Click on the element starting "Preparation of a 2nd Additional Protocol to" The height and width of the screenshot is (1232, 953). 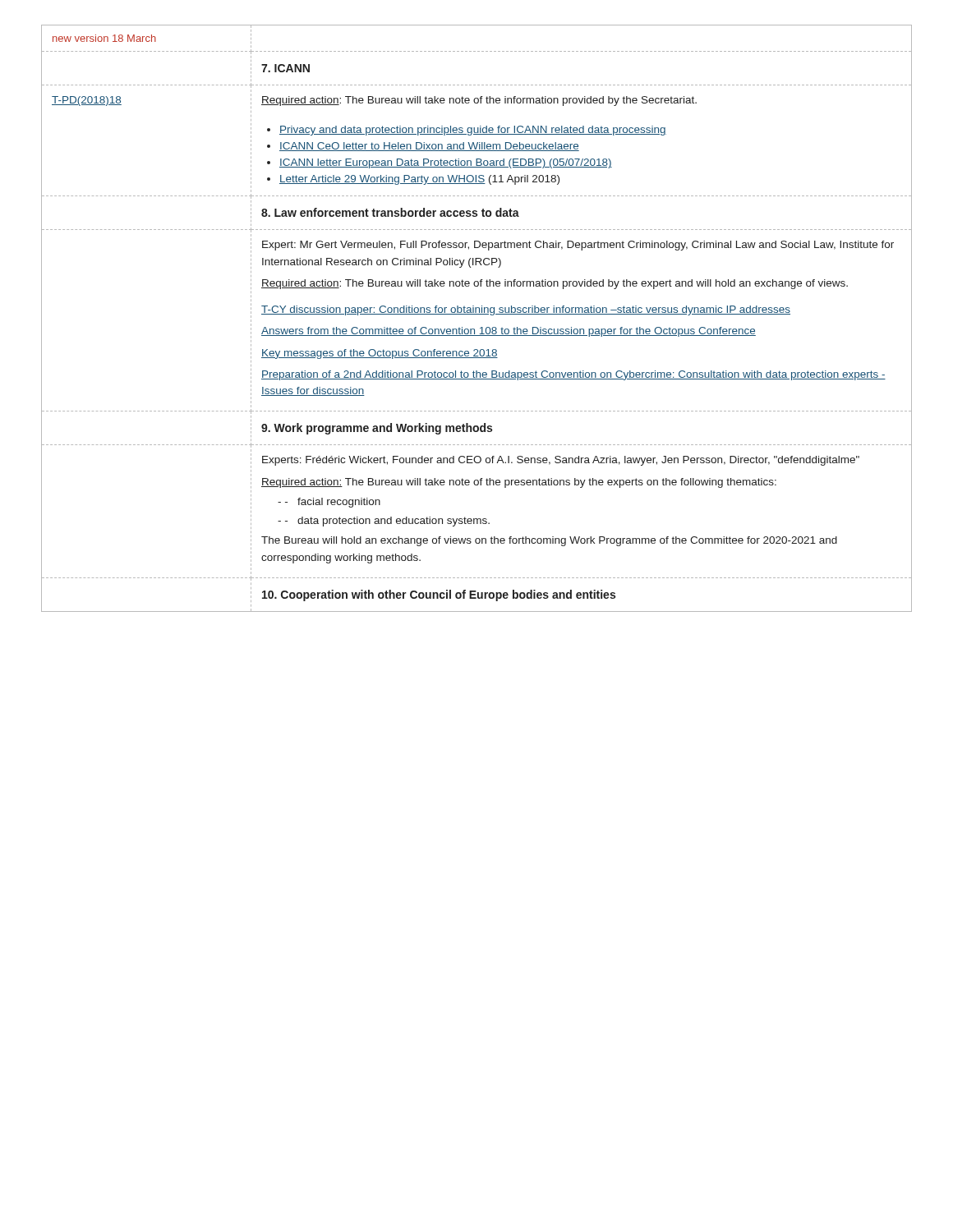[x=573, y=382]
